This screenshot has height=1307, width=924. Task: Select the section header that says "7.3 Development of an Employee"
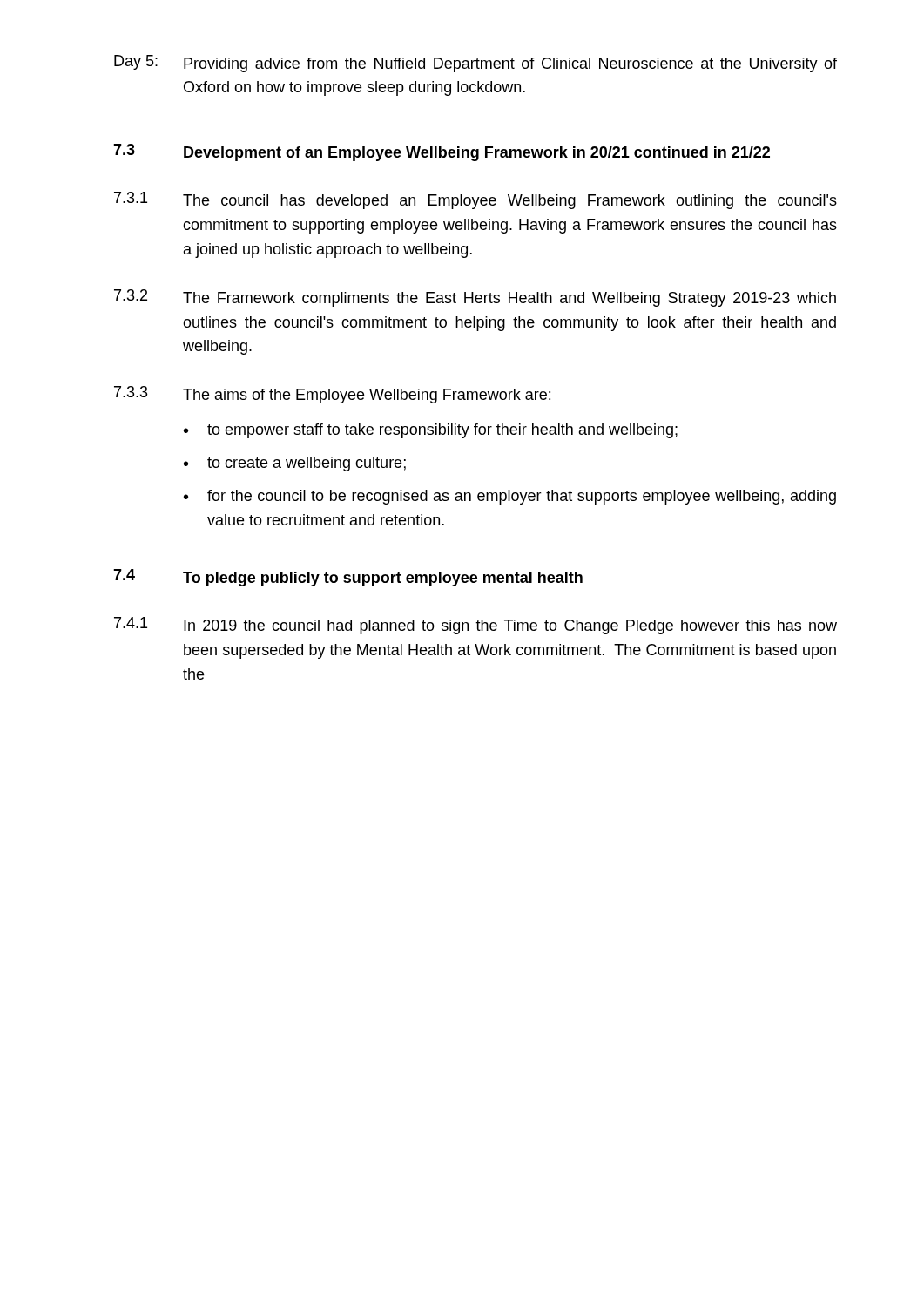click(x=475, y=153)
